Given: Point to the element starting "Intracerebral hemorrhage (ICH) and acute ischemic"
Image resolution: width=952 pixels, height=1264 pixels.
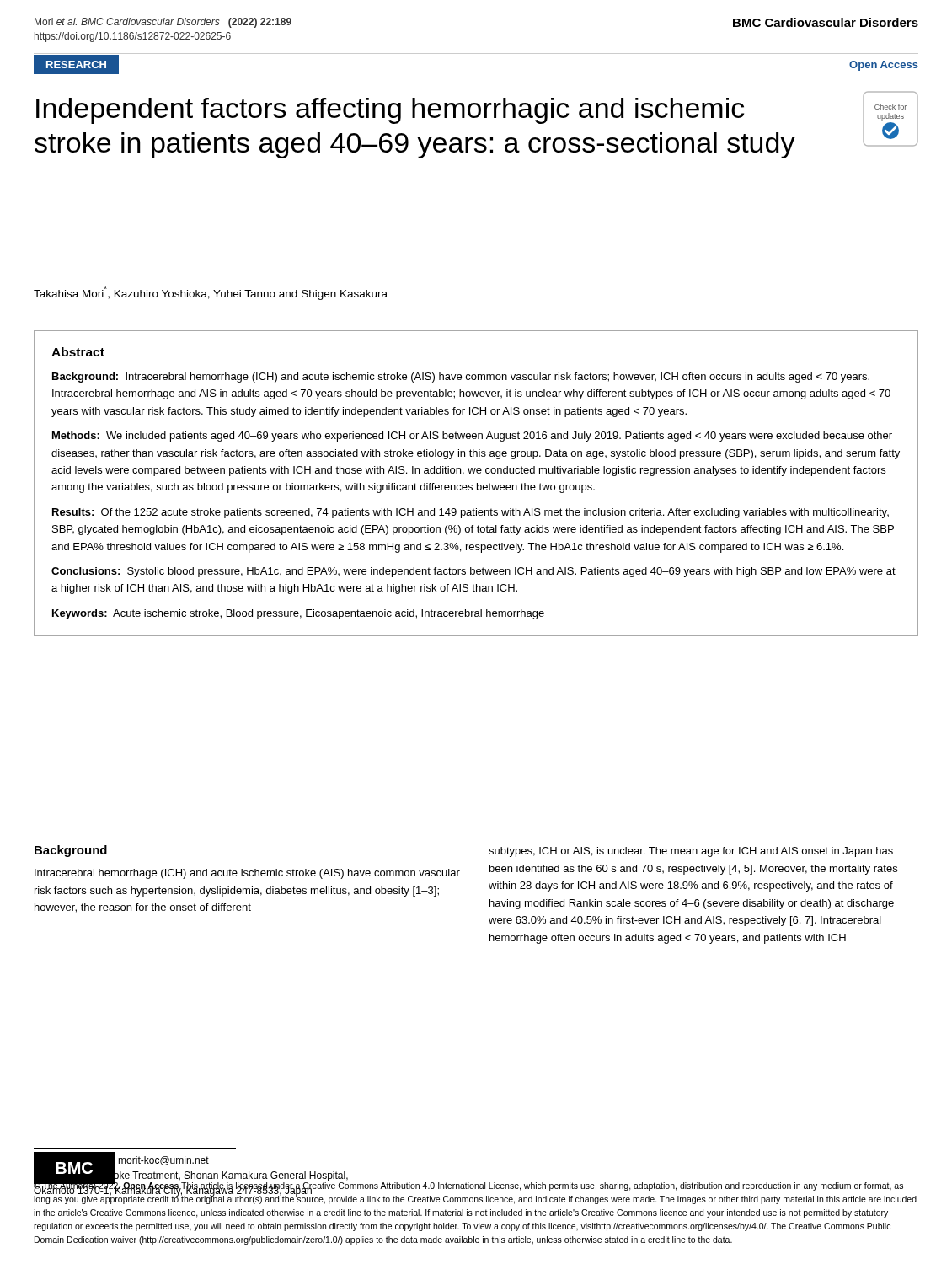Looking at the screenshot, I should click(247, 890).
